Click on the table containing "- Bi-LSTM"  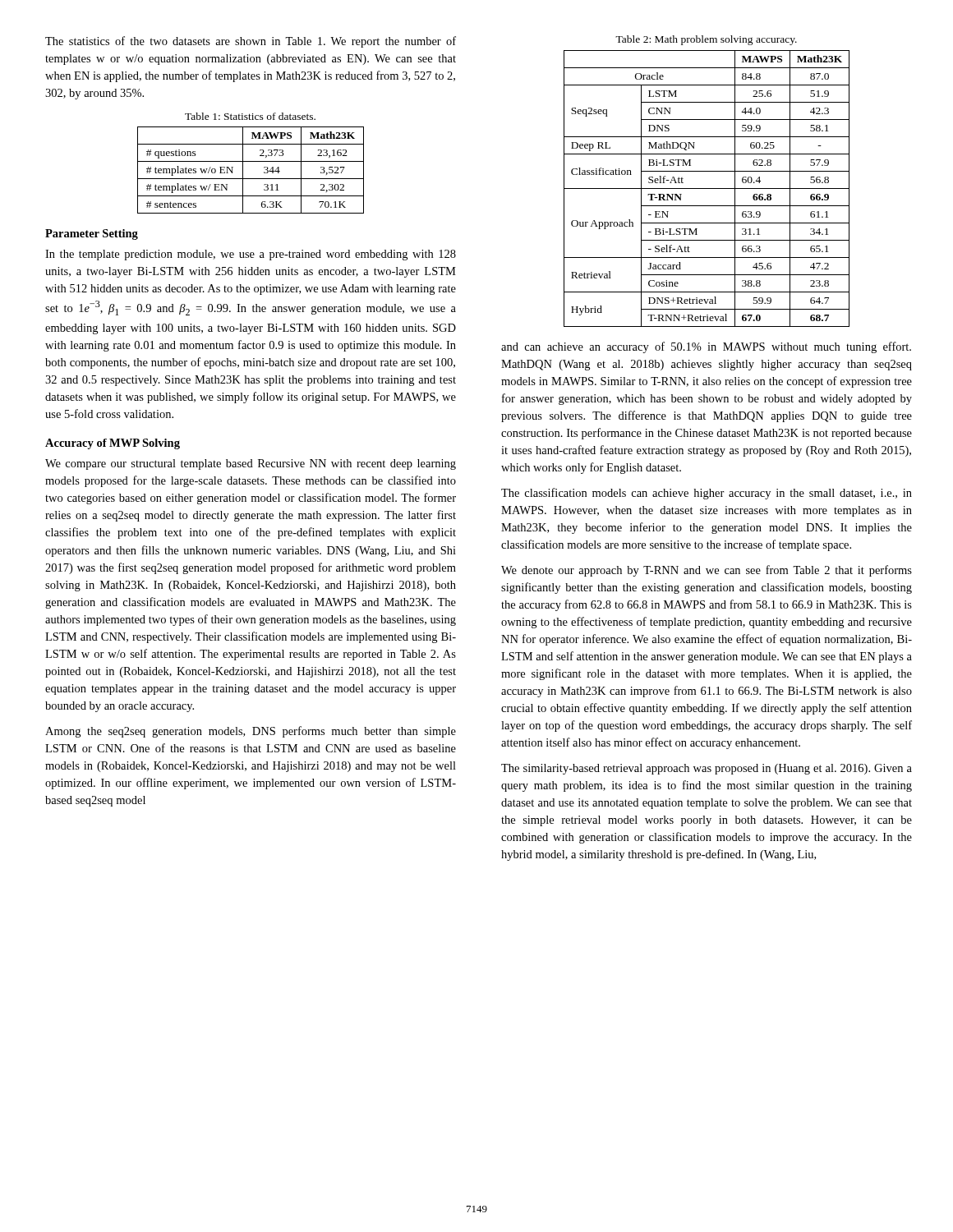[x=707, y=188]
